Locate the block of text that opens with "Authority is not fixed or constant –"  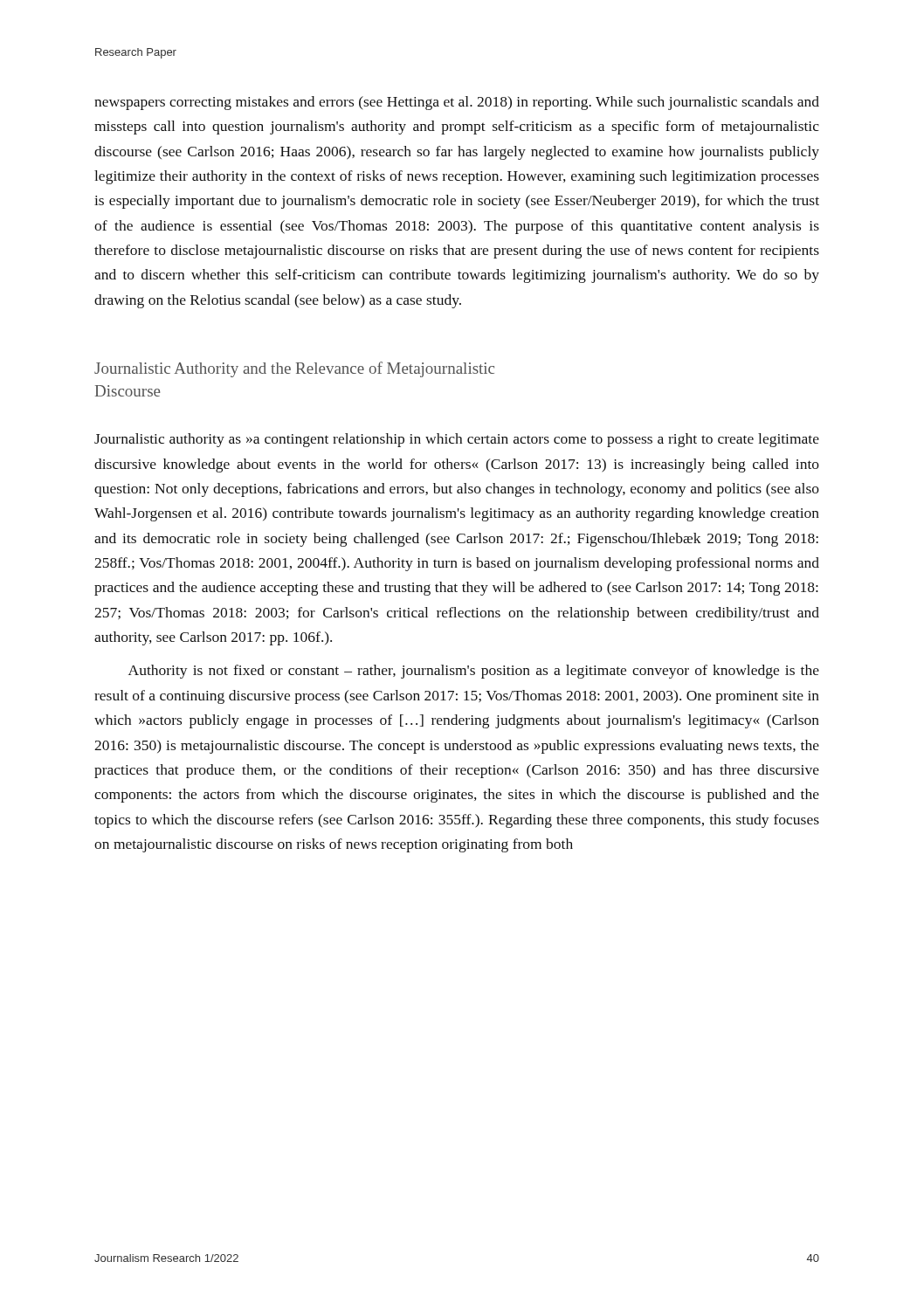tap(457, 757)
